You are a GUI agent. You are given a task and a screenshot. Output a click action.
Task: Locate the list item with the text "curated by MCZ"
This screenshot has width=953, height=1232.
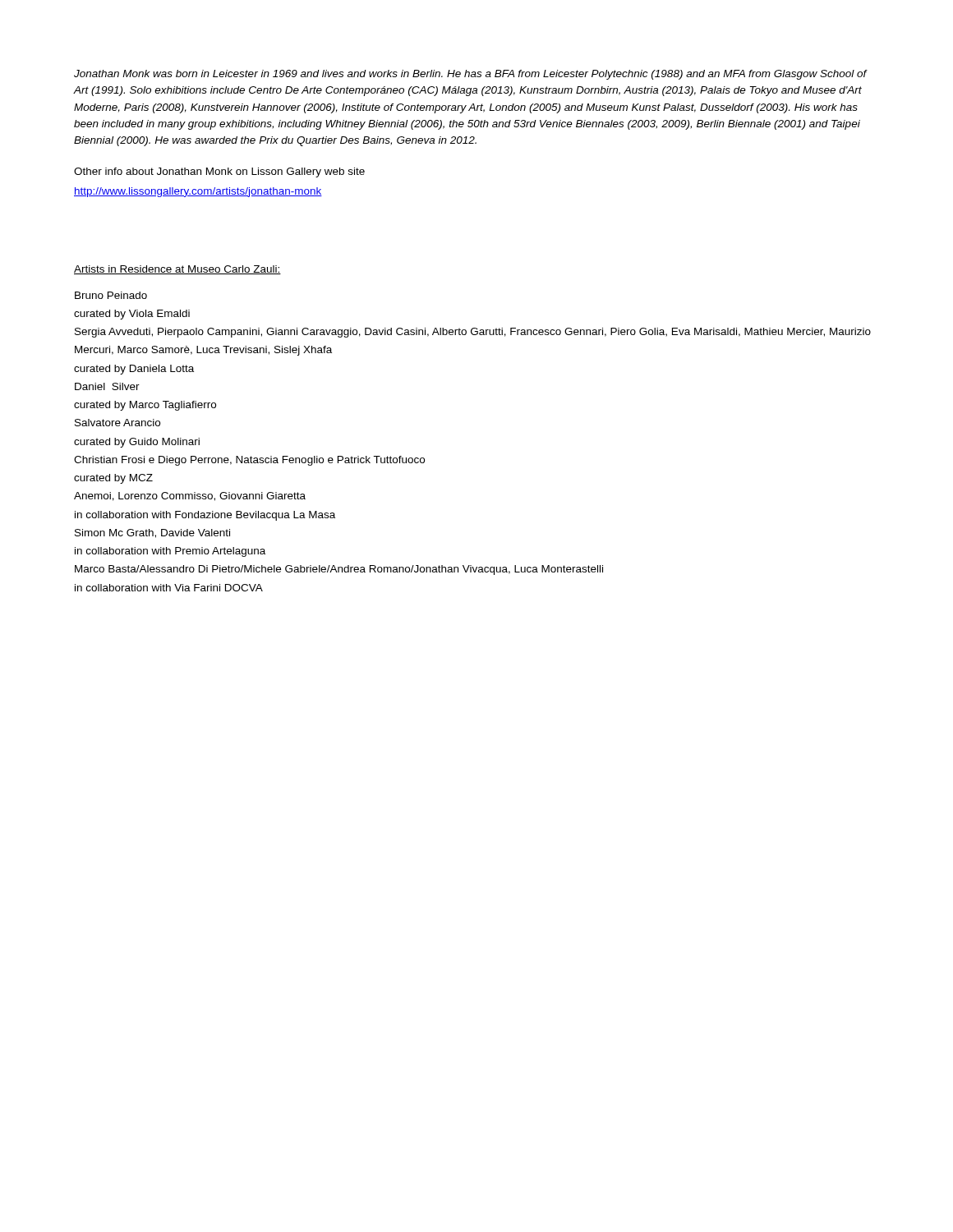coord(113,478)
